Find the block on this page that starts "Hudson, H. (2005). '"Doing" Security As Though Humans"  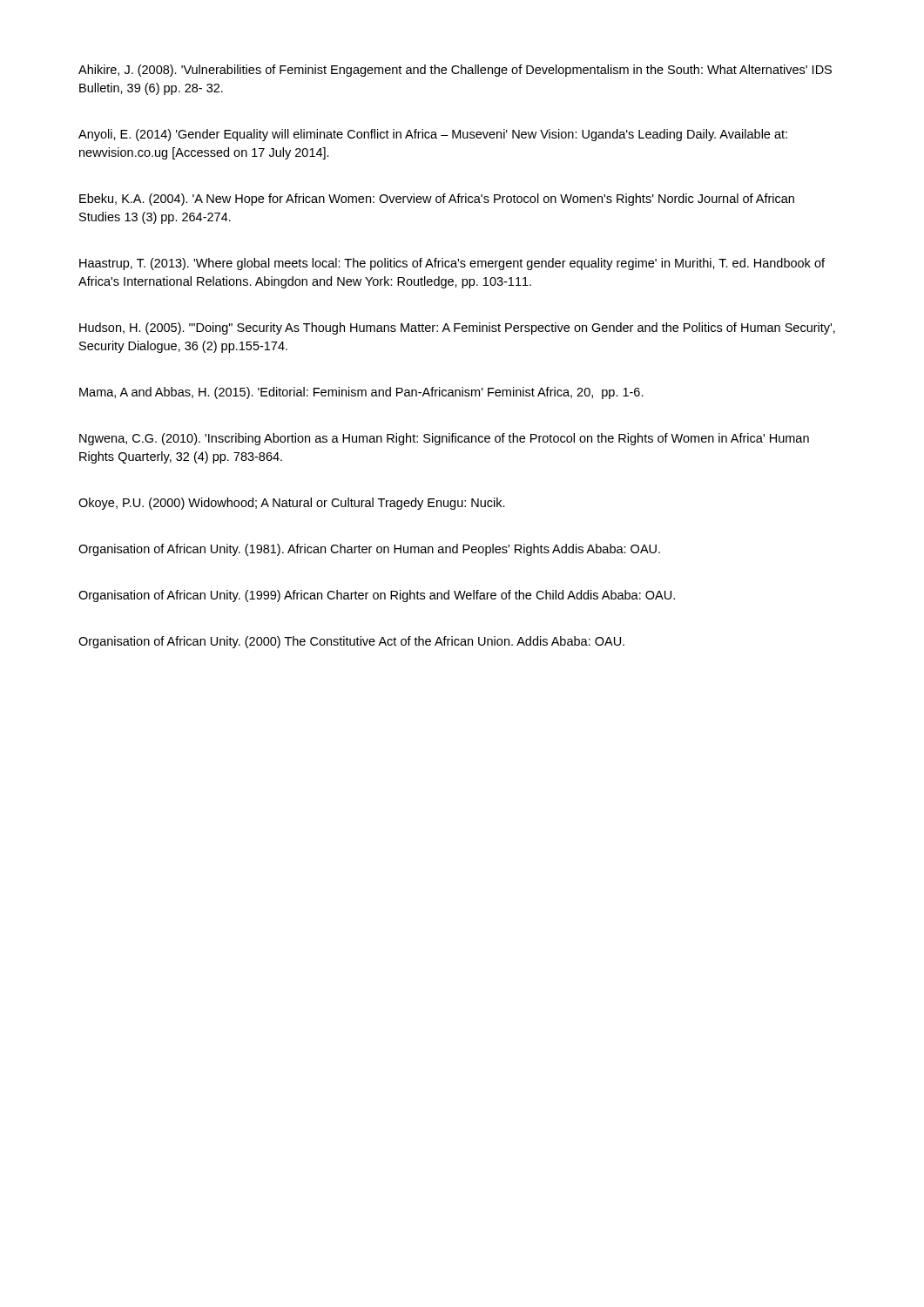(x=457, y=337)
